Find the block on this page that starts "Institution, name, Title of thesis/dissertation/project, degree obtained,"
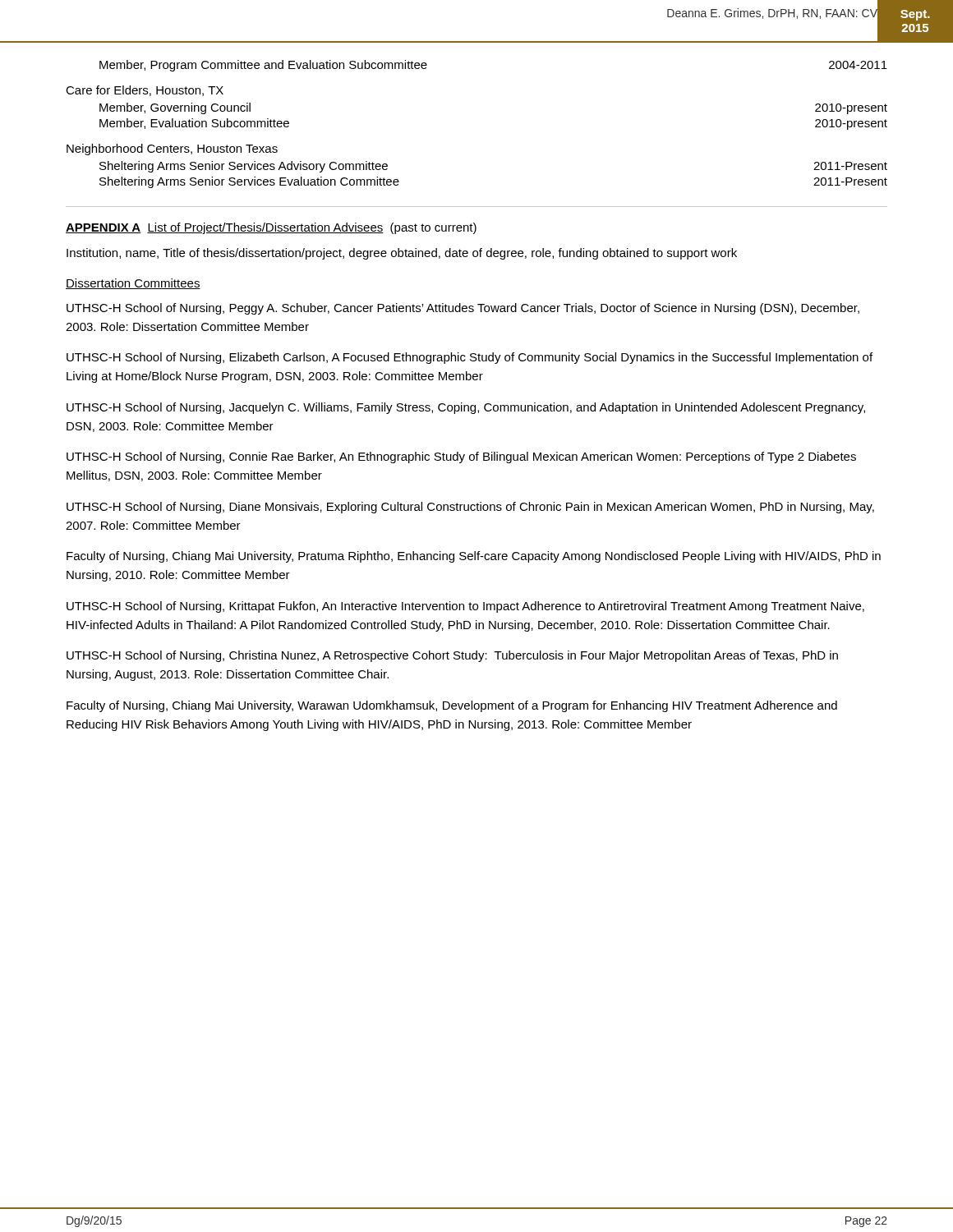 click(x=401, y=253)
